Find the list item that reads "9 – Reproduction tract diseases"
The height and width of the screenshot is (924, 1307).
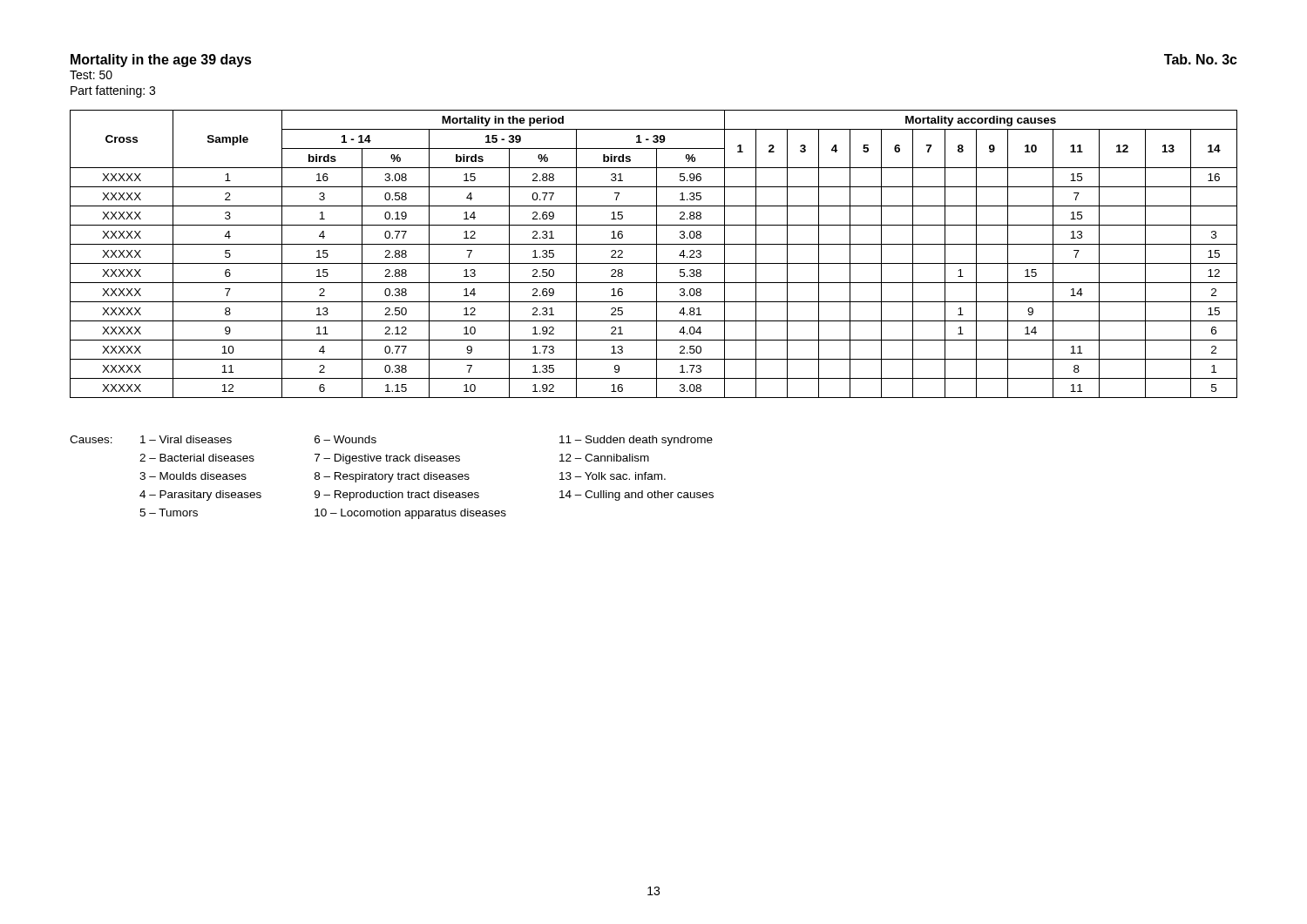[397, 494]
